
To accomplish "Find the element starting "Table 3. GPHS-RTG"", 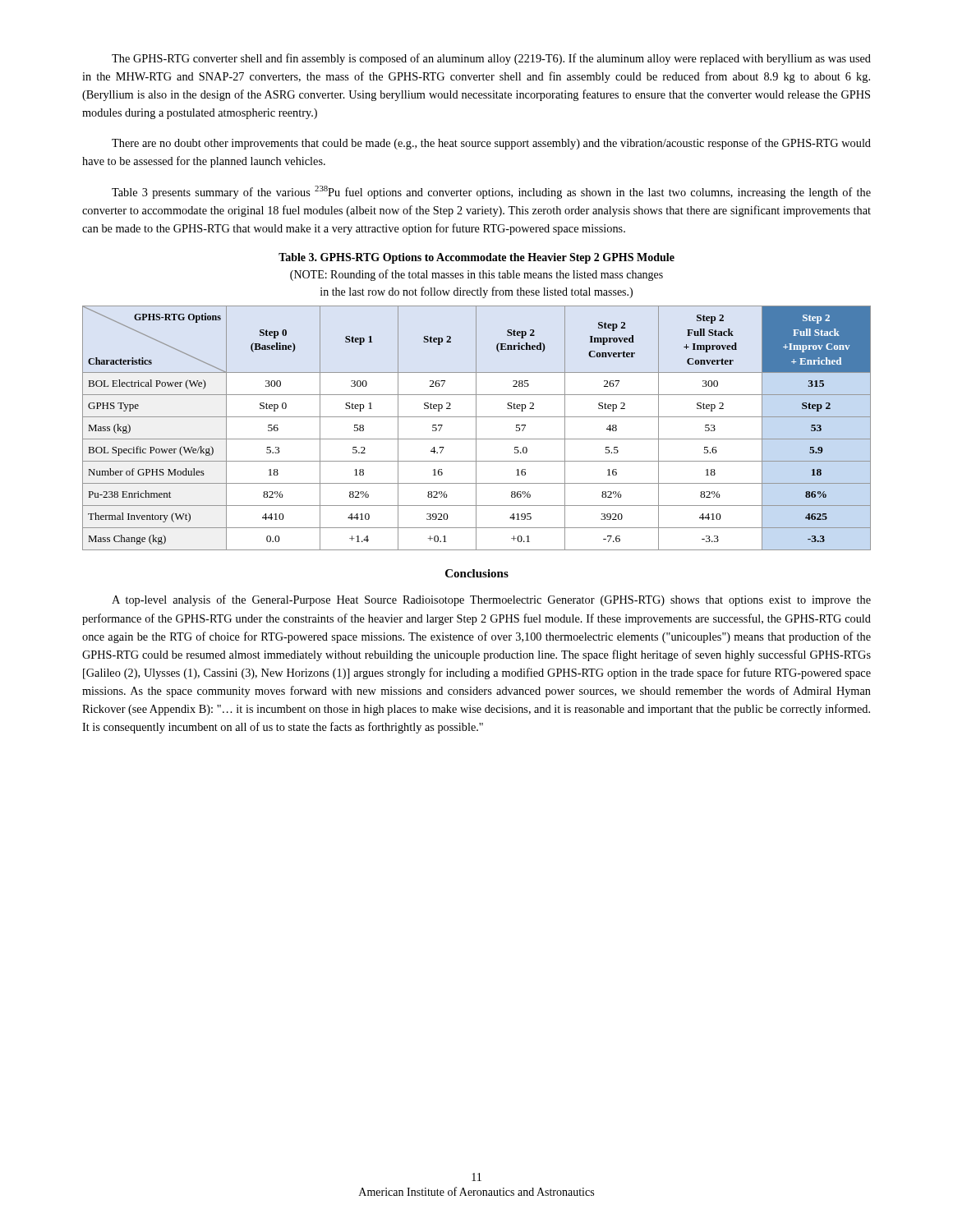I will tap(476, 275).
